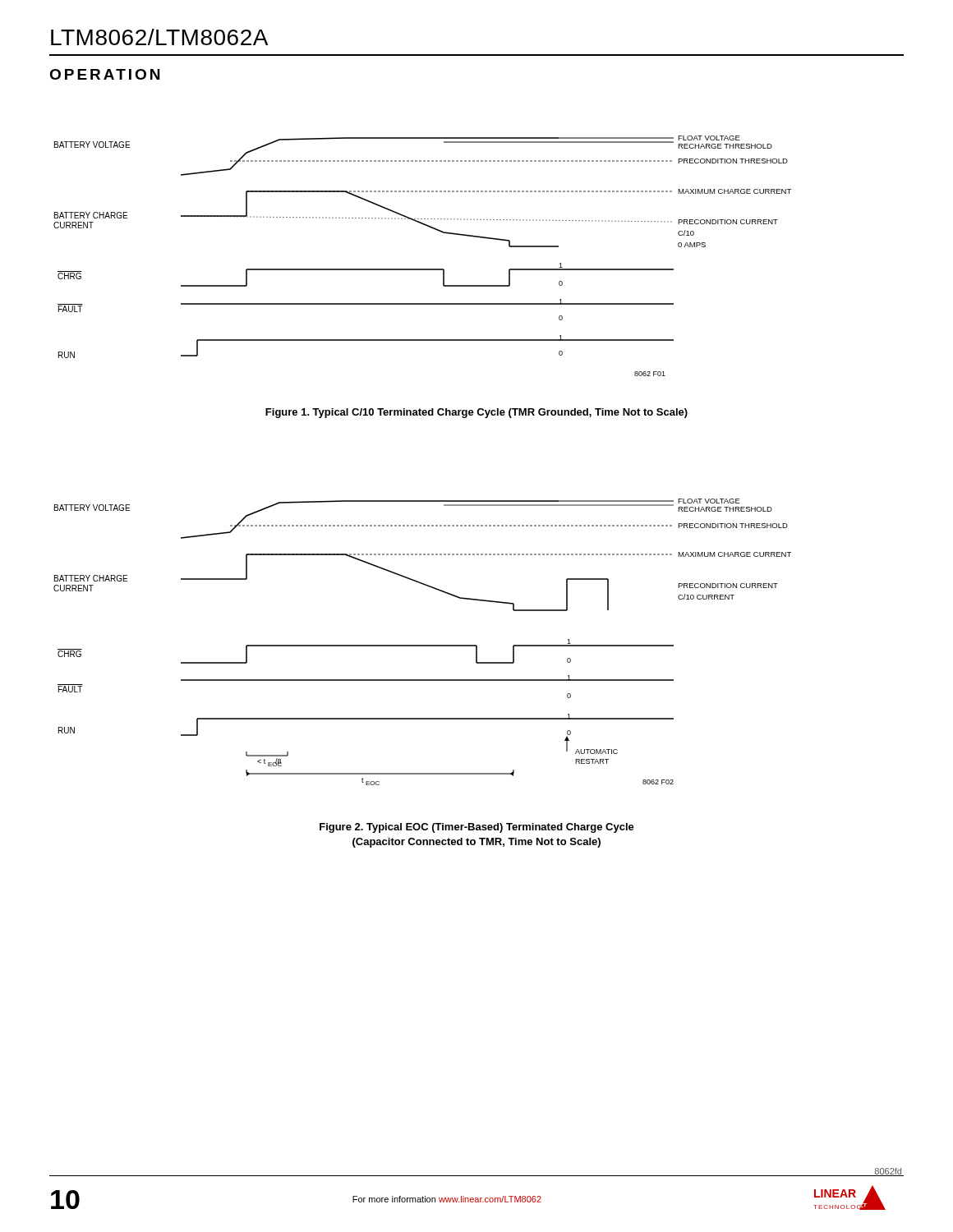Select the caption that says "Figure 1. Typical C/10 Terminated Charge Cycle (TMR"

point(476,412)
